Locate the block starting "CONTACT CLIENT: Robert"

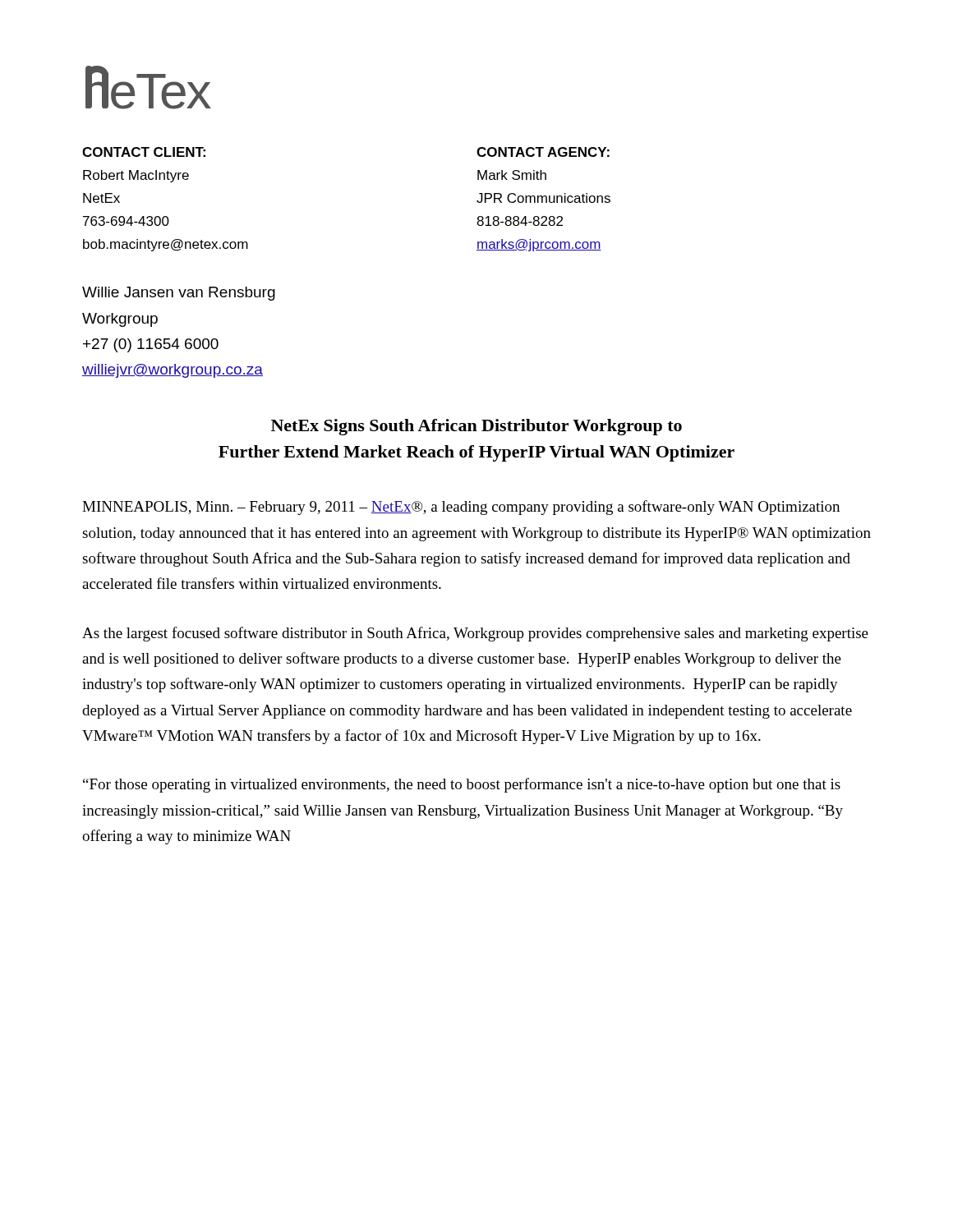(x=144, y=152)
